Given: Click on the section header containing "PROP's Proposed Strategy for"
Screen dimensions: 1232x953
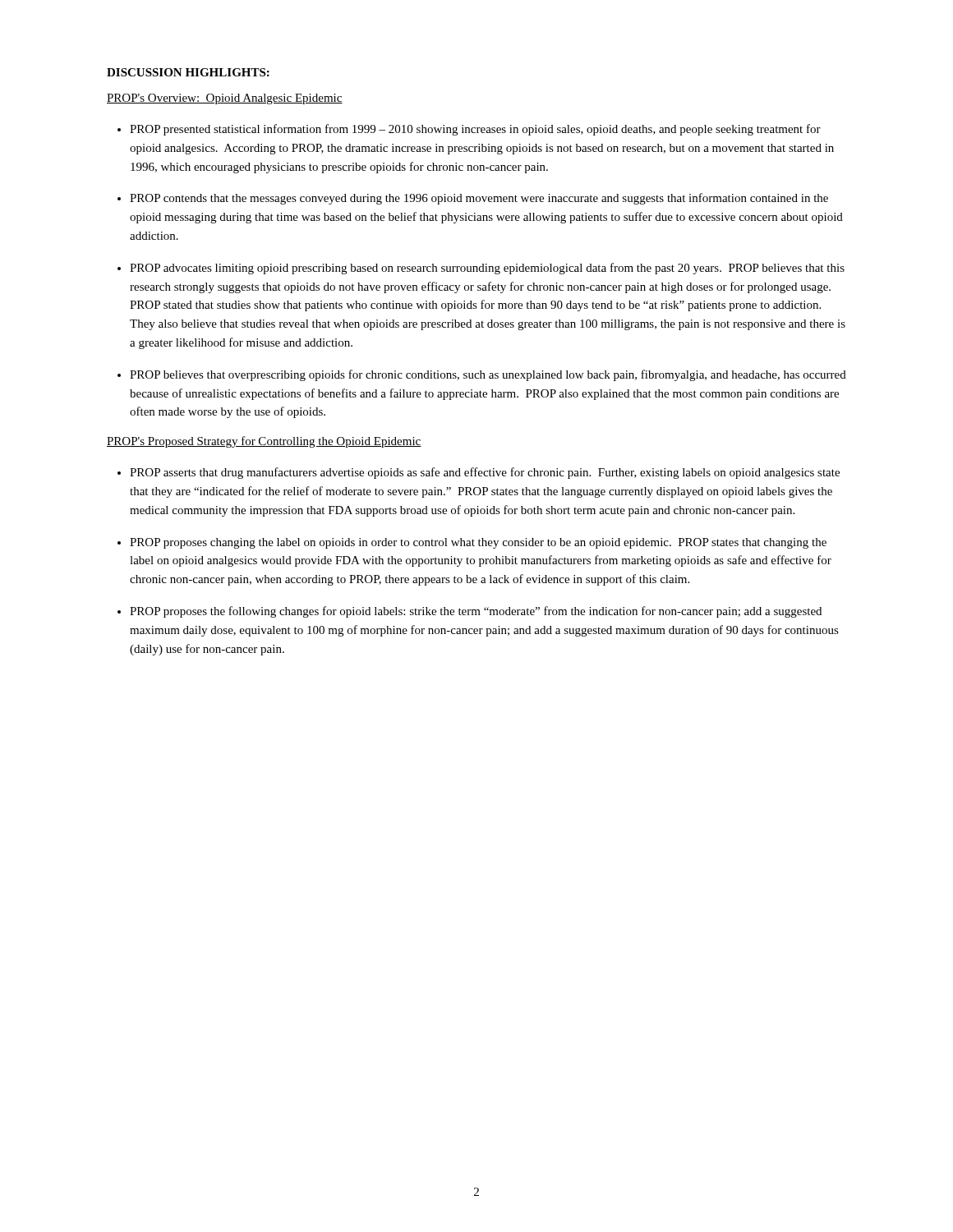Looking at the screenshot, I should coord(264,441).
